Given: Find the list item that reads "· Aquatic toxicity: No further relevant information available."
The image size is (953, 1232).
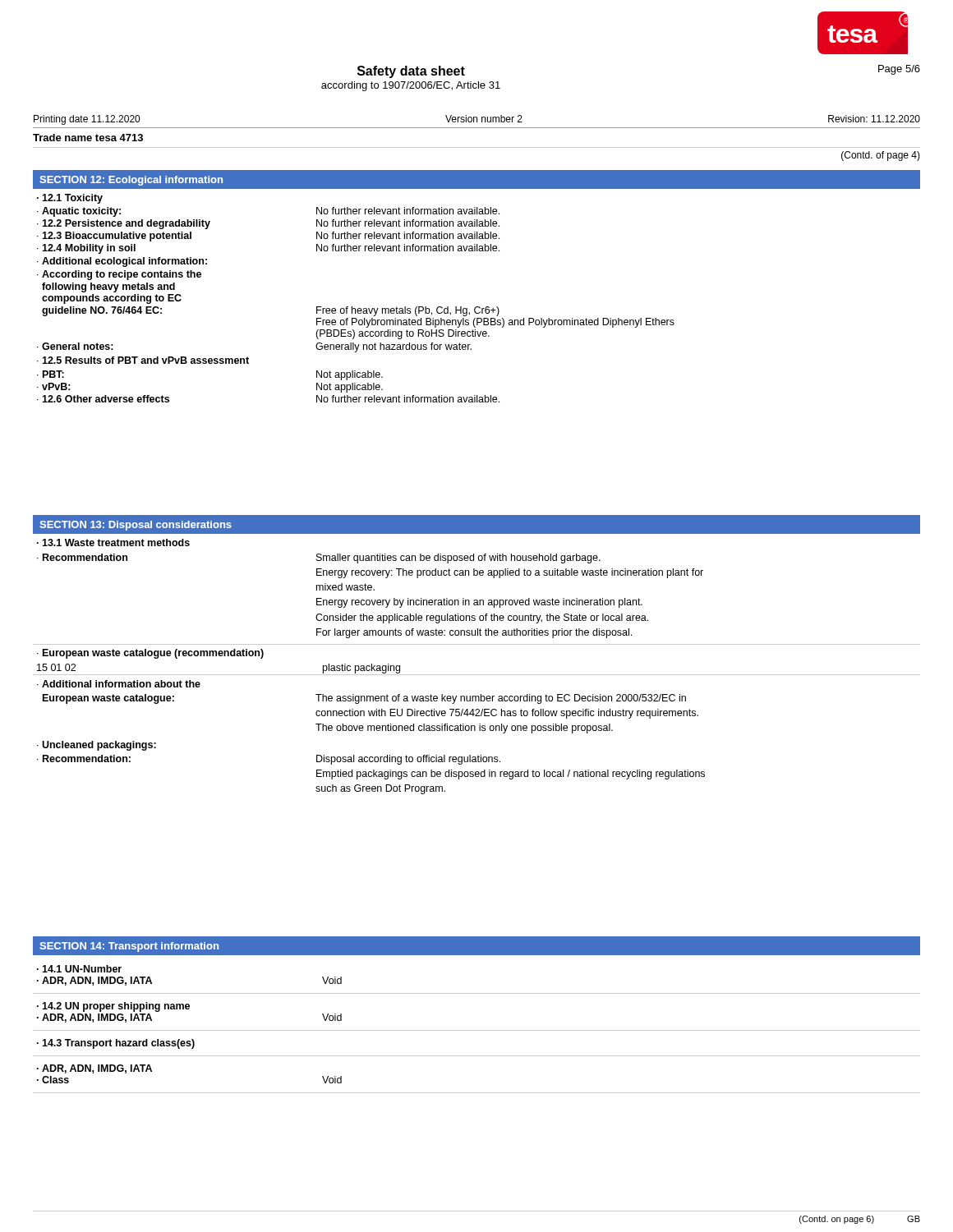Looking at the screenshot, I should (76, 212).
